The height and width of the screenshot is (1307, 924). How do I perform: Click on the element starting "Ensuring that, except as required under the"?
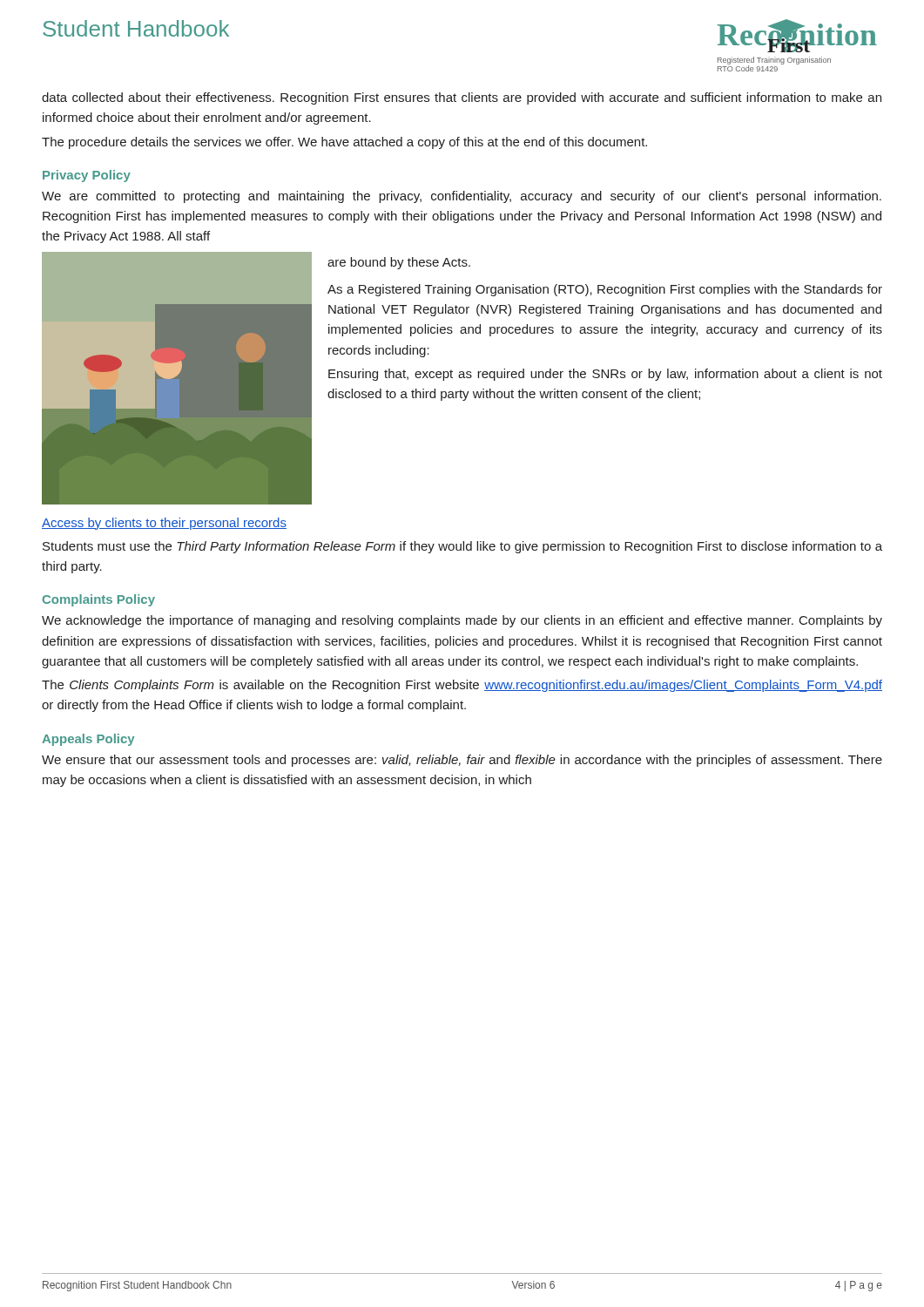point(605,383)
